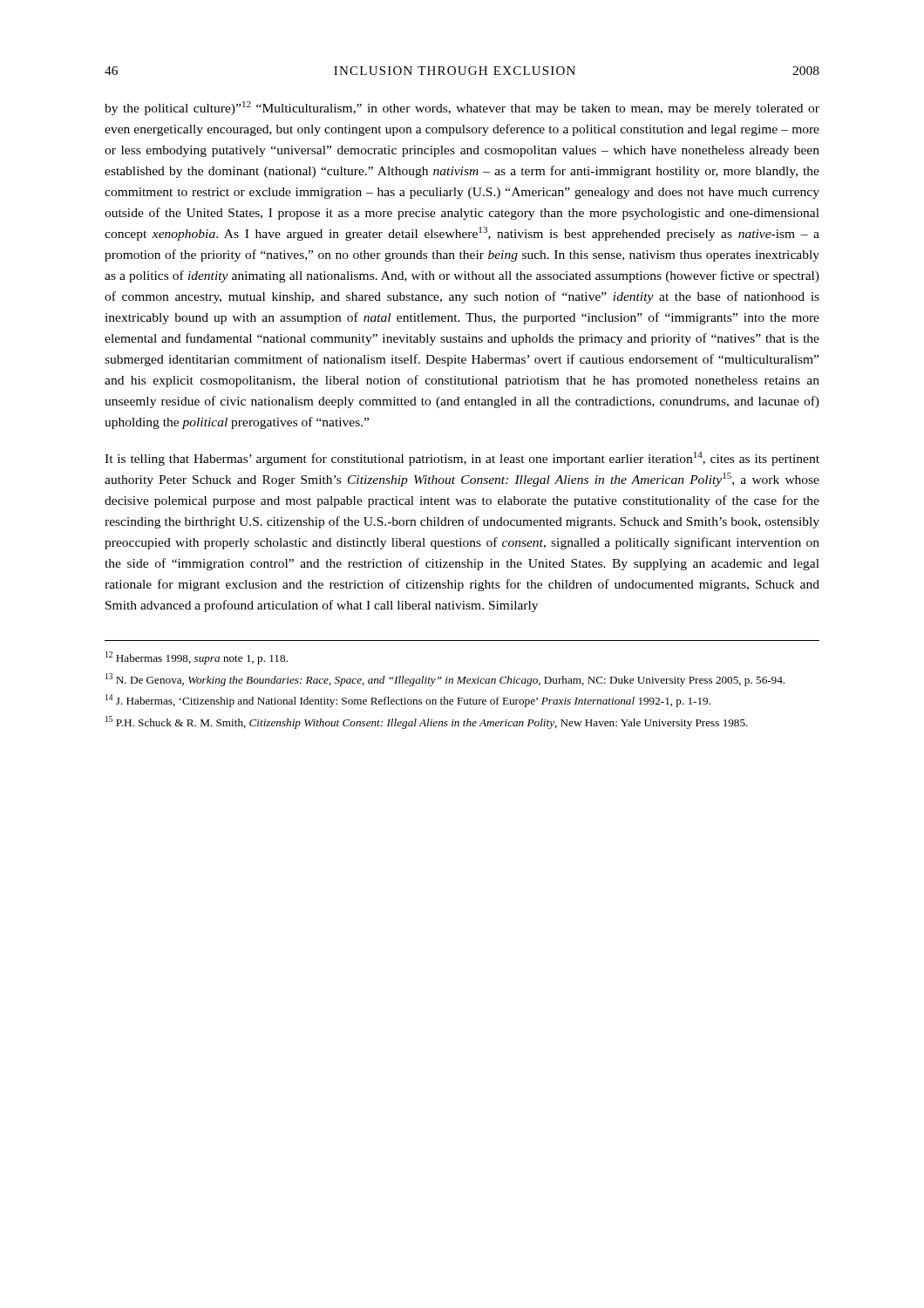Image resolution: width=924 pixels, height=1308 pixels.
Task: Locate the footnote that reads "14 J. Habermas,"
Action: [x=408, y=700]
